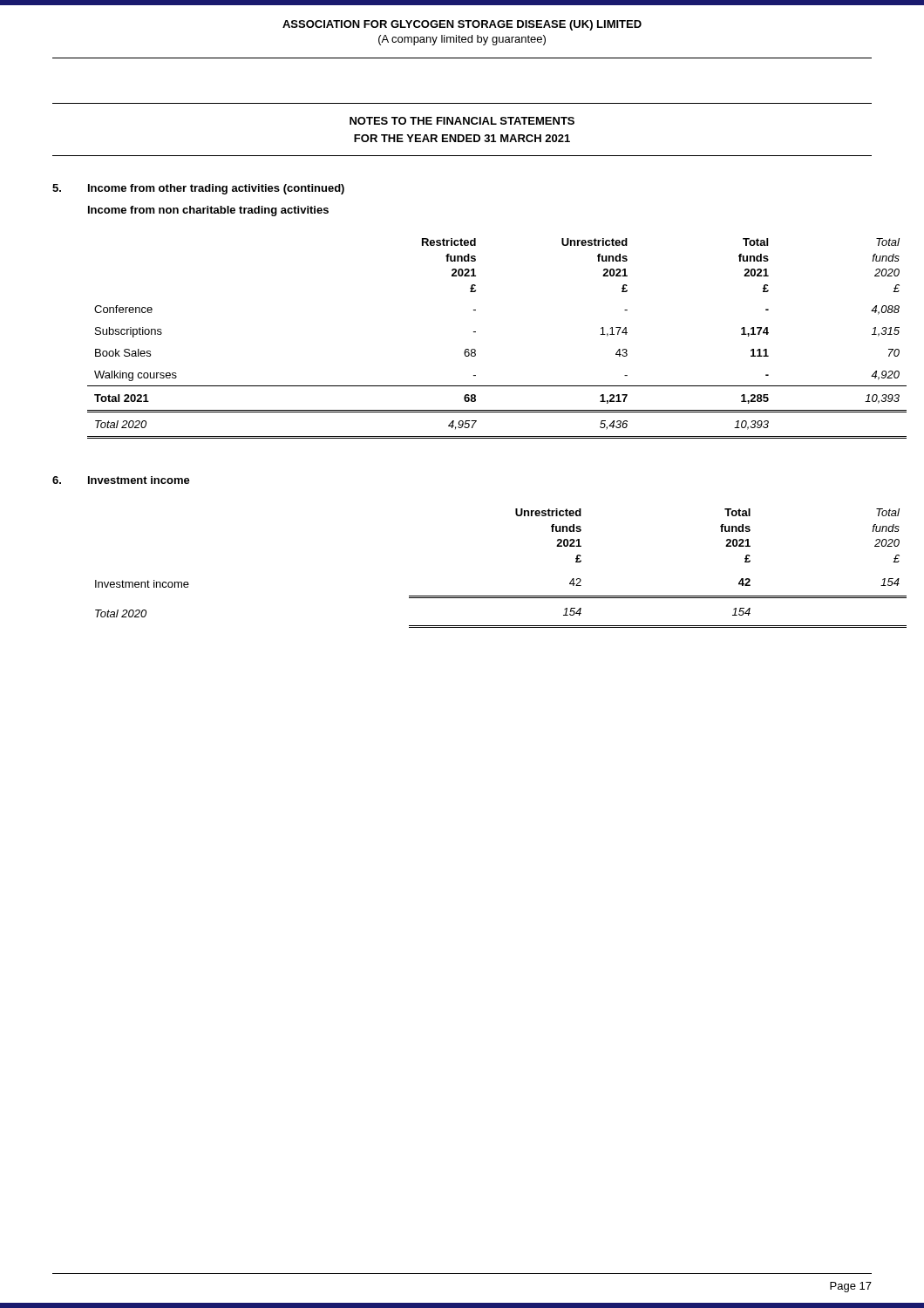The image size is (924, 1308).
Task: Point to the element starting "NOTES TO THE FINANCIAL"
Action: pyautogui.click(x=462, y=129)
